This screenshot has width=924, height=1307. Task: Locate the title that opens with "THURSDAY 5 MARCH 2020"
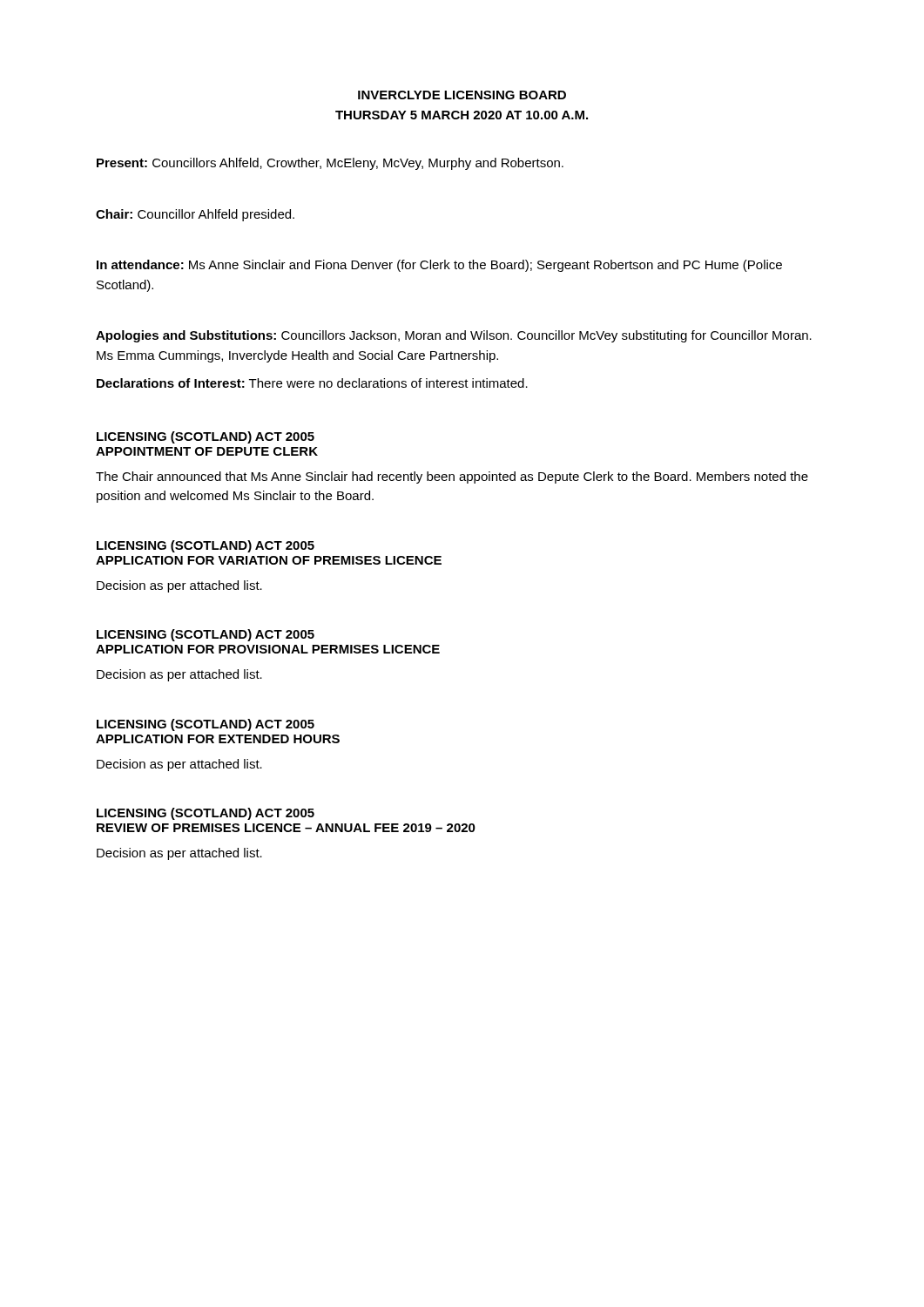pyautogui.click(x=462, y=115)
